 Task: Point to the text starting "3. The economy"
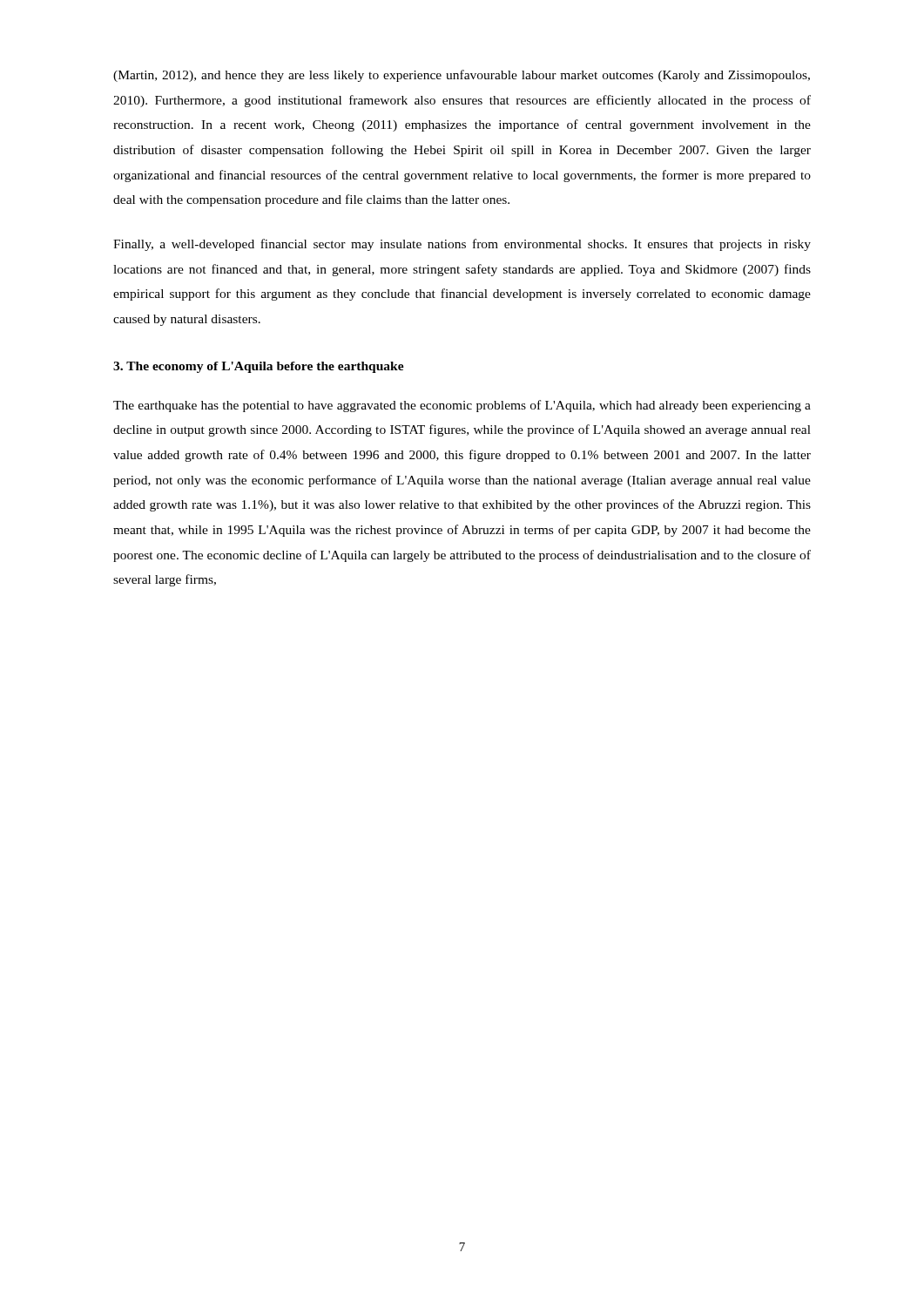tap(258, 365)
